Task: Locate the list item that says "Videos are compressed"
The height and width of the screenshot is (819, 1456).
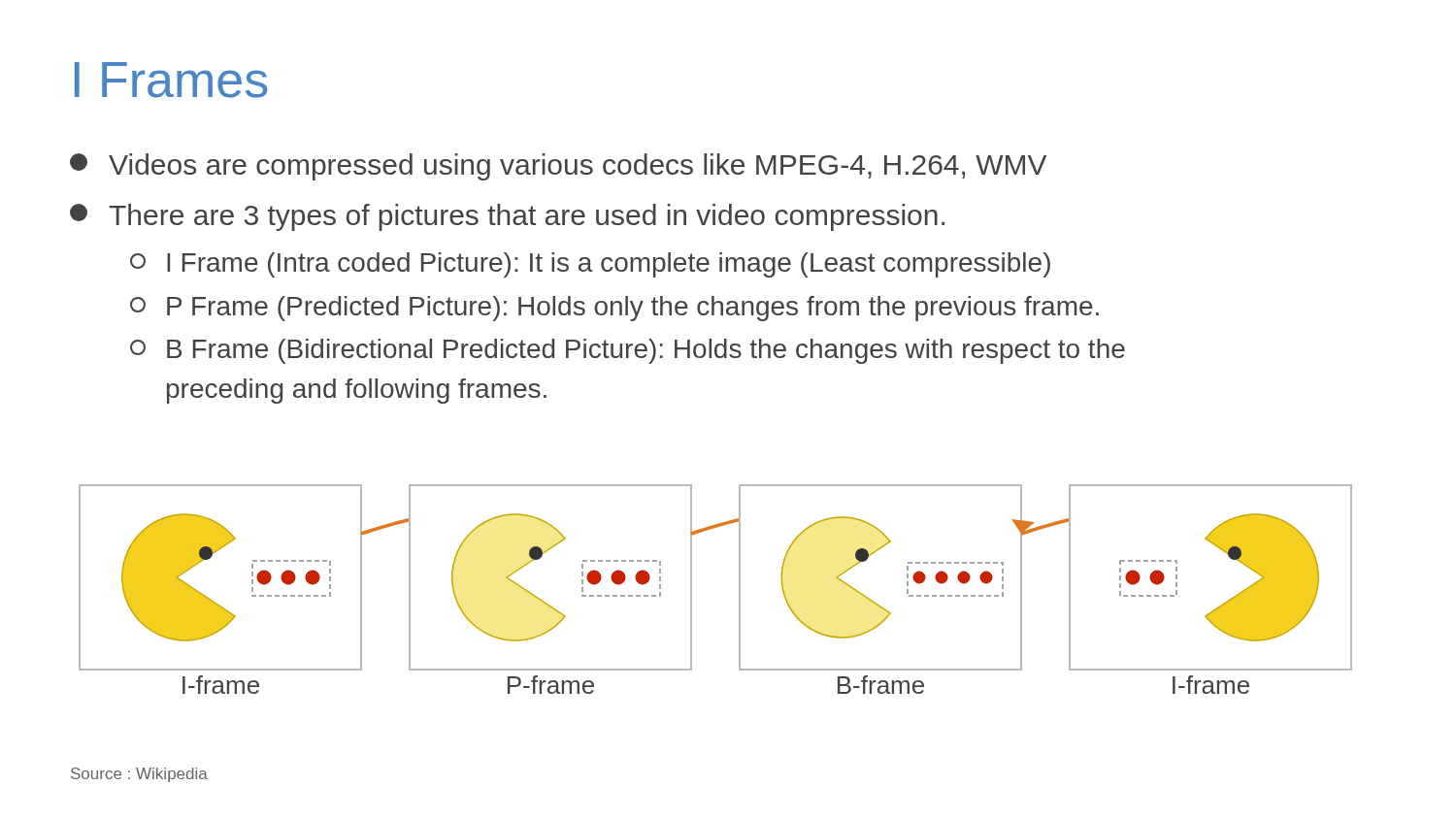Action: (558, 165)
